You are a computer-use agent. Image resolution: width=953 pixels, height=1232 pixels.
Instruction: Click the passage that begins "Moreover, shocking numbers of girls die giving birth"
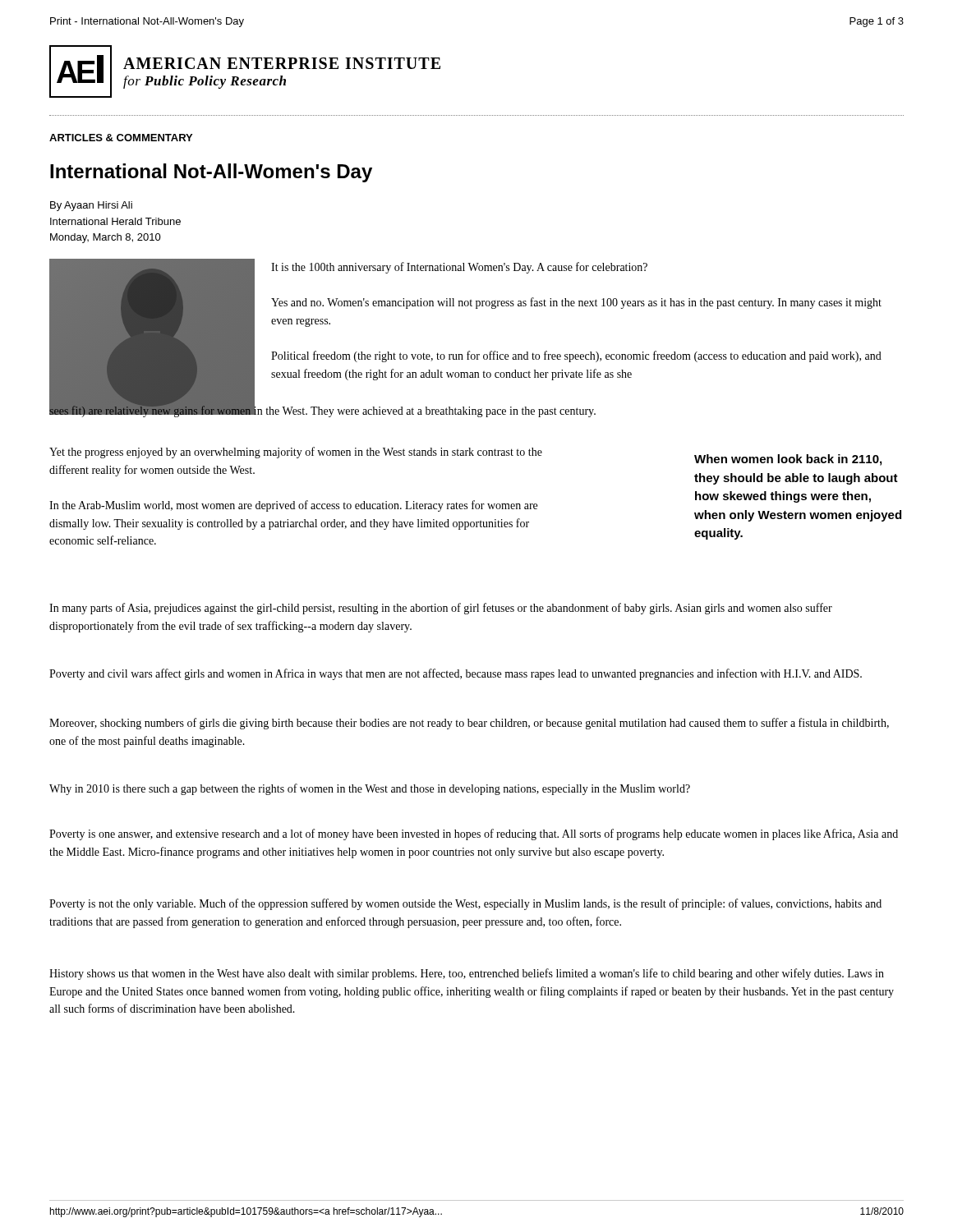point(469,732)
